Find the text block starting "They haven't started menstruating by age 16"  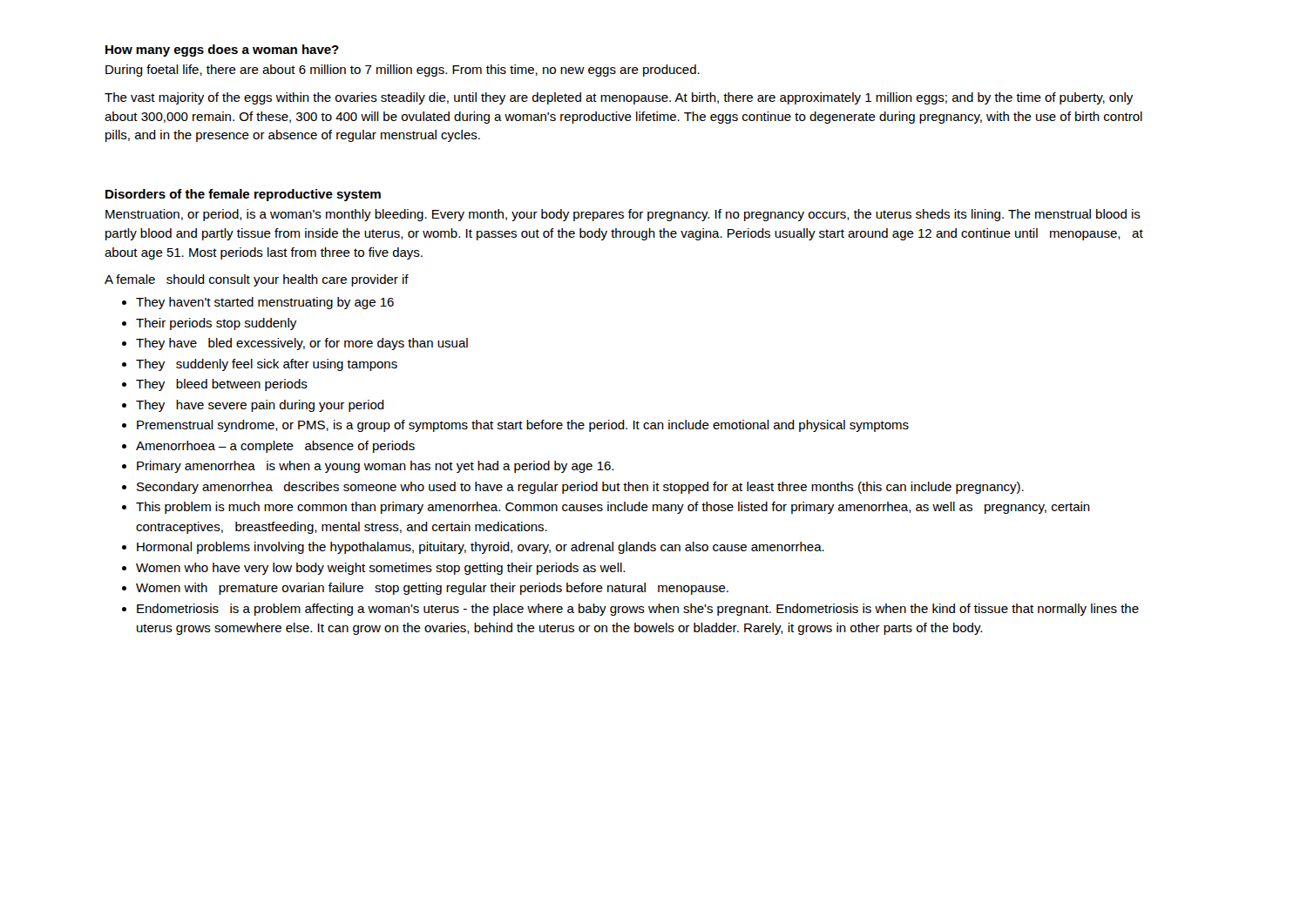[265, 303]
